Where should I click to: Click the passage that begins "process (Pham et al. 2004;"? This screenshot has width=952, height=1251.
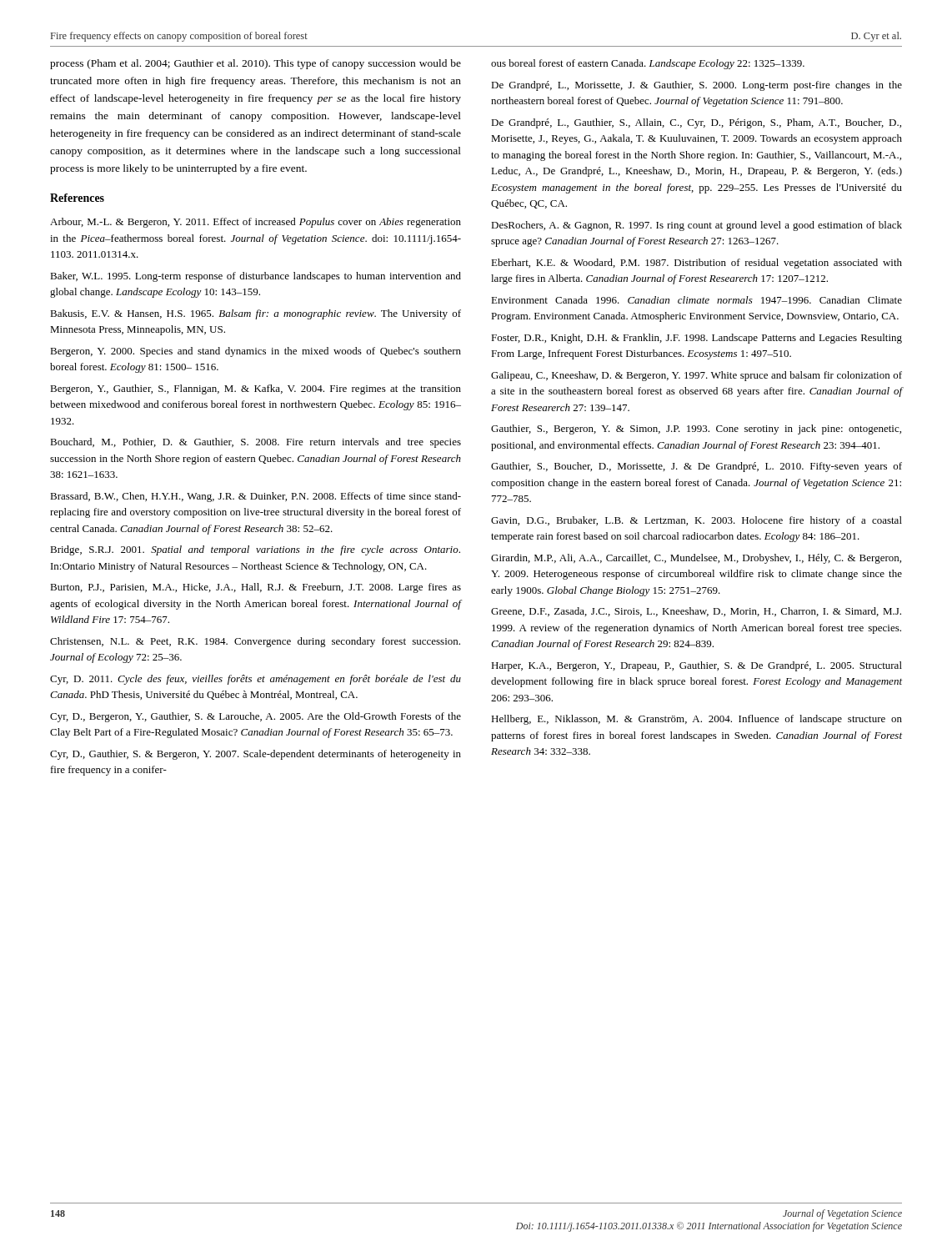pyautogui.click(x=255, y=115)
